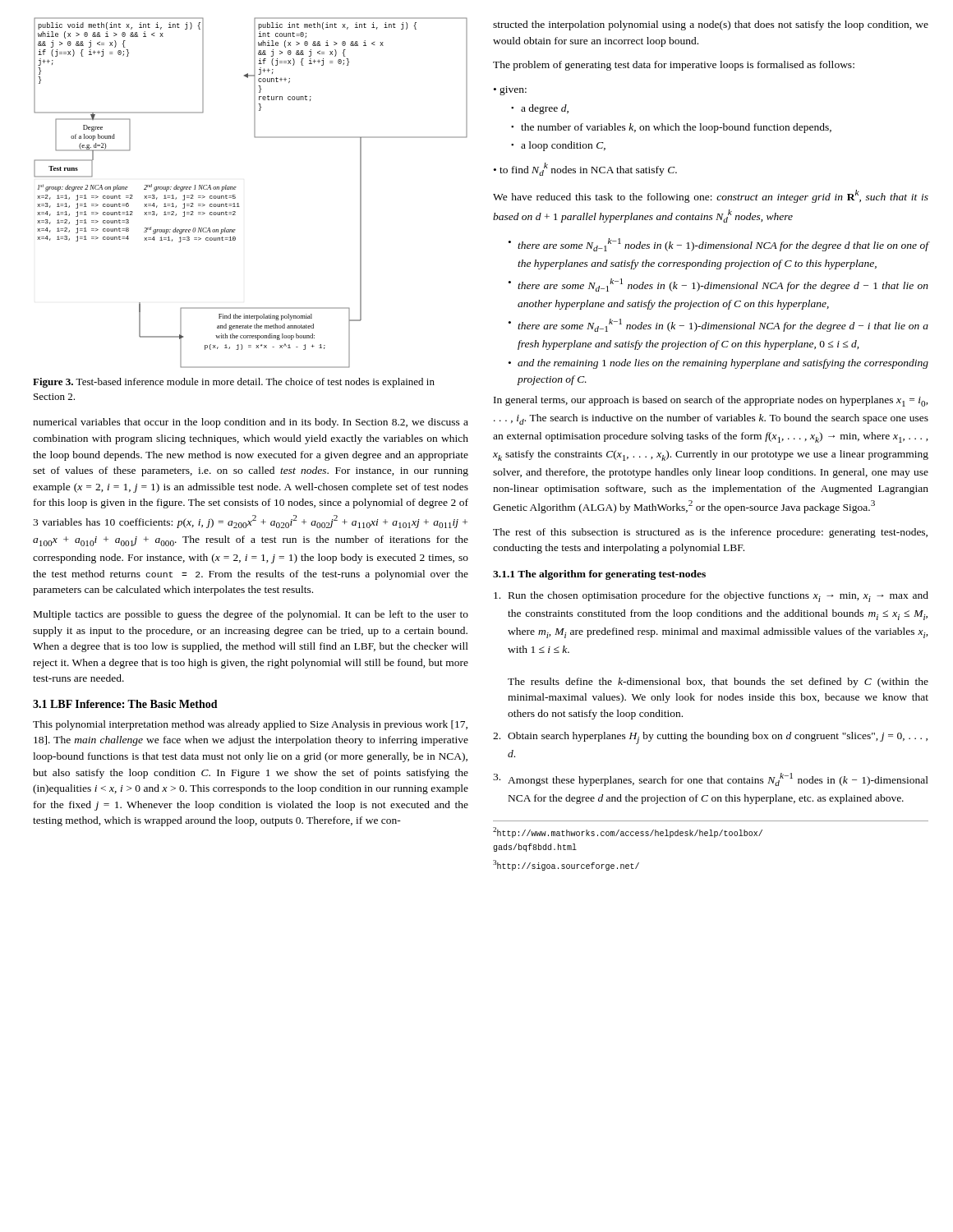
Task: Click on the text block starting "the number of"
Action: [x=676, y=127]
